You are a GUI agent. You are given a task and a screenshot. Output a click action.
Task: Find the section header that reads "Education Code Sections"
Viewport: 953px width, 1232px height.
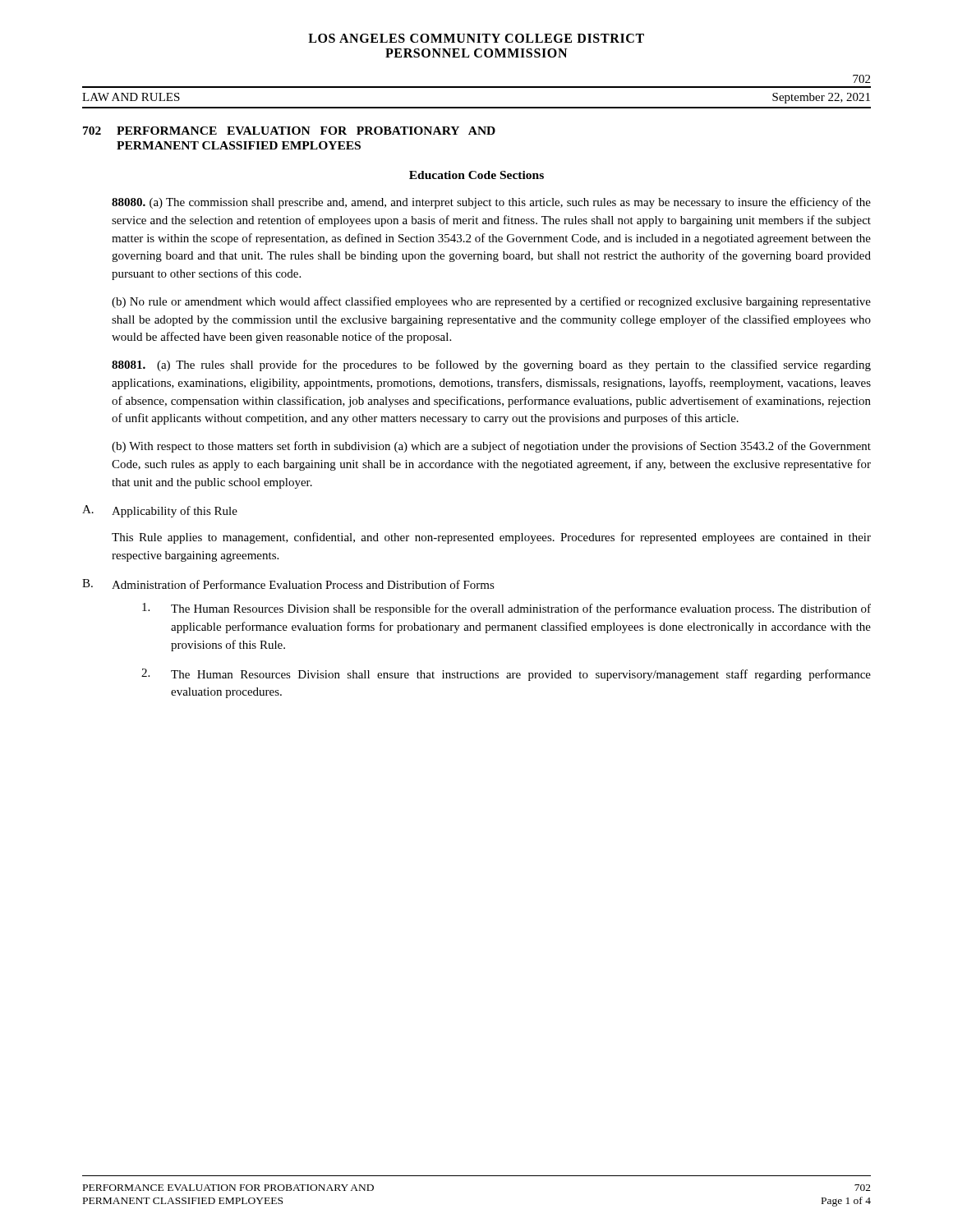coord(476,175)
